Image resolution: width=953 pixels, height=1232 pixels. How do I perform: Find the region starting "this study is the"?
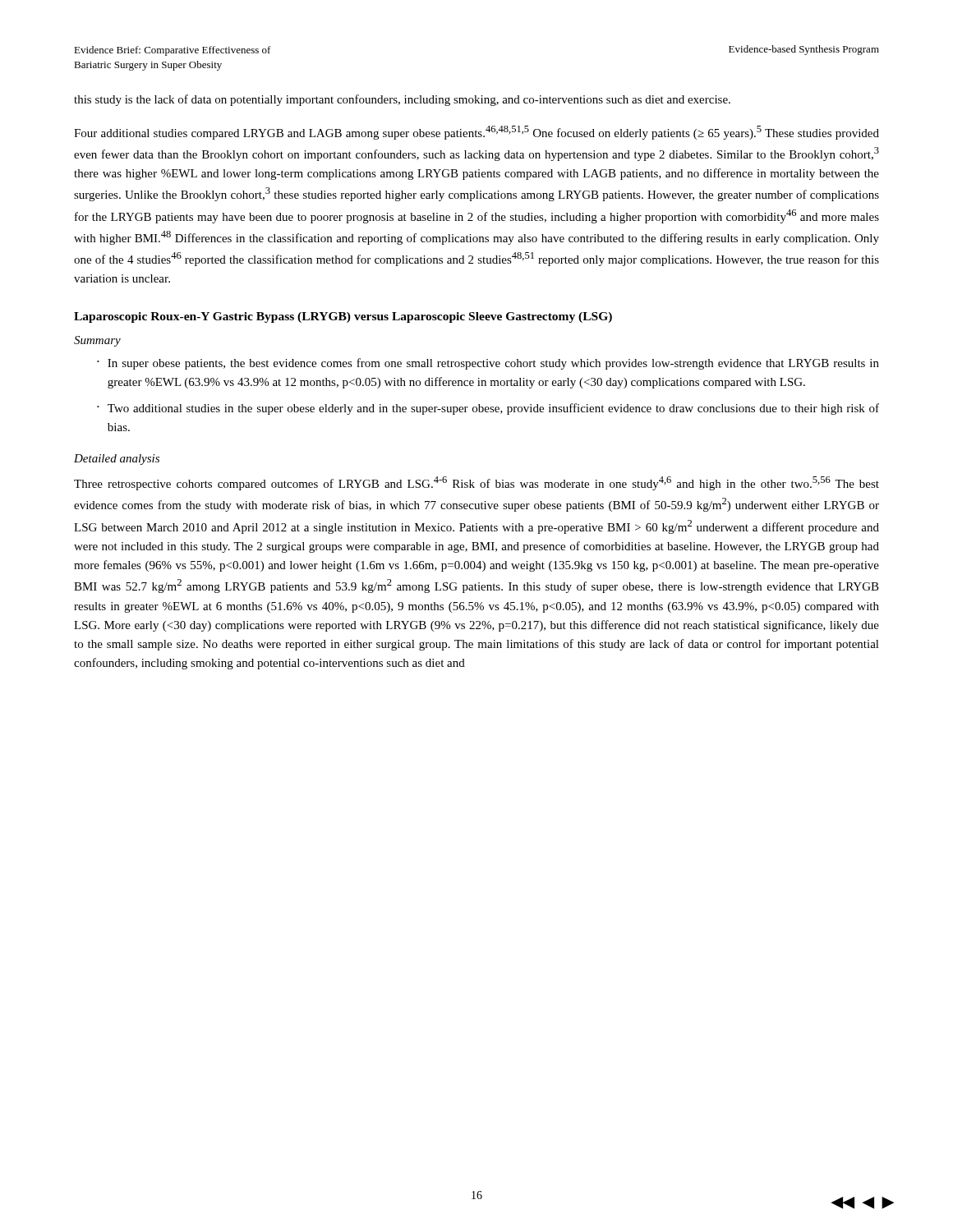click(402, 100)
